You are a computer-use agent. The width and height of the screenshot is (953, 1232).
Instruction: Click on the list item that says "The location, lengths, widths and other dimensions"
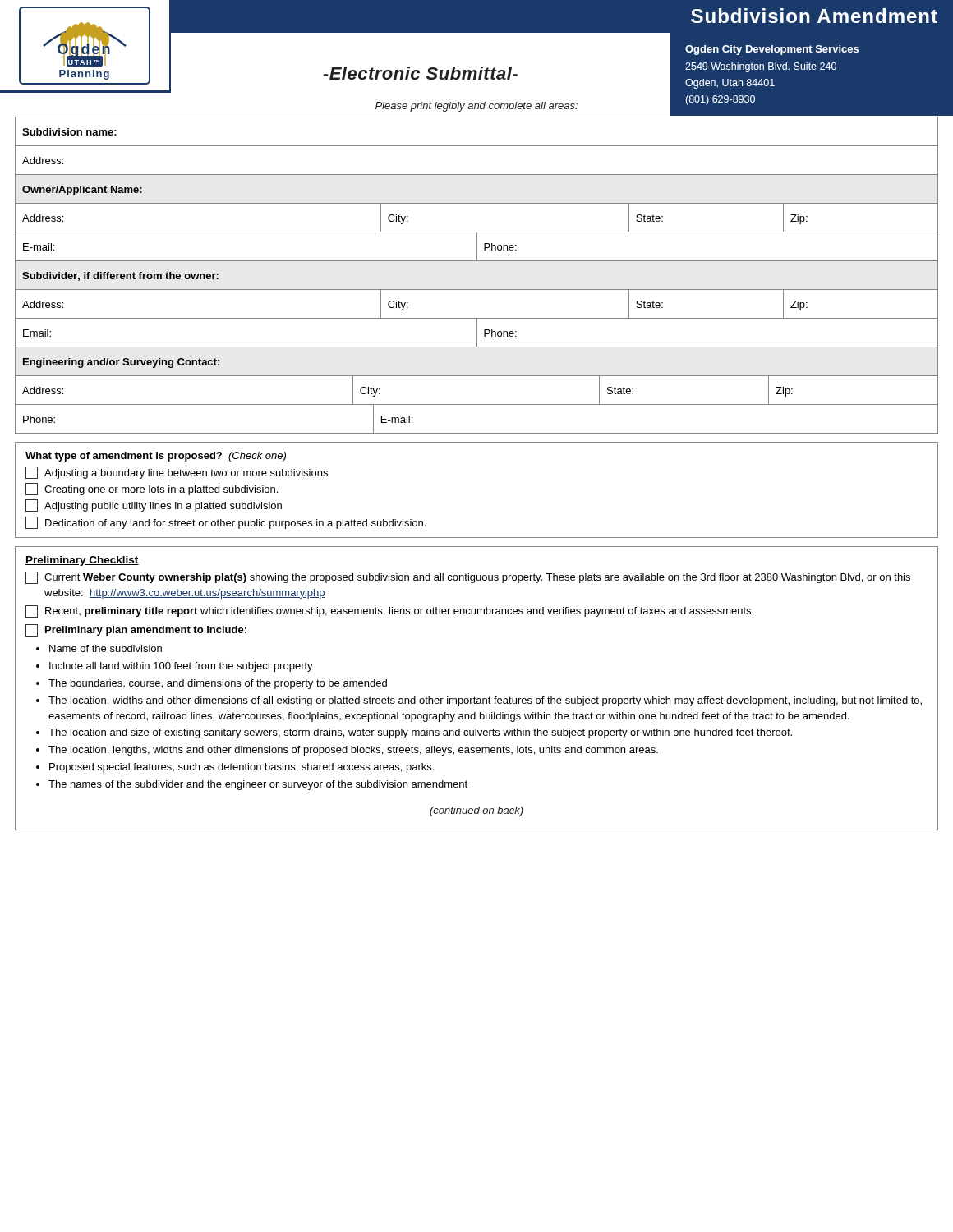pyautogui.click(x=354, y=750)
